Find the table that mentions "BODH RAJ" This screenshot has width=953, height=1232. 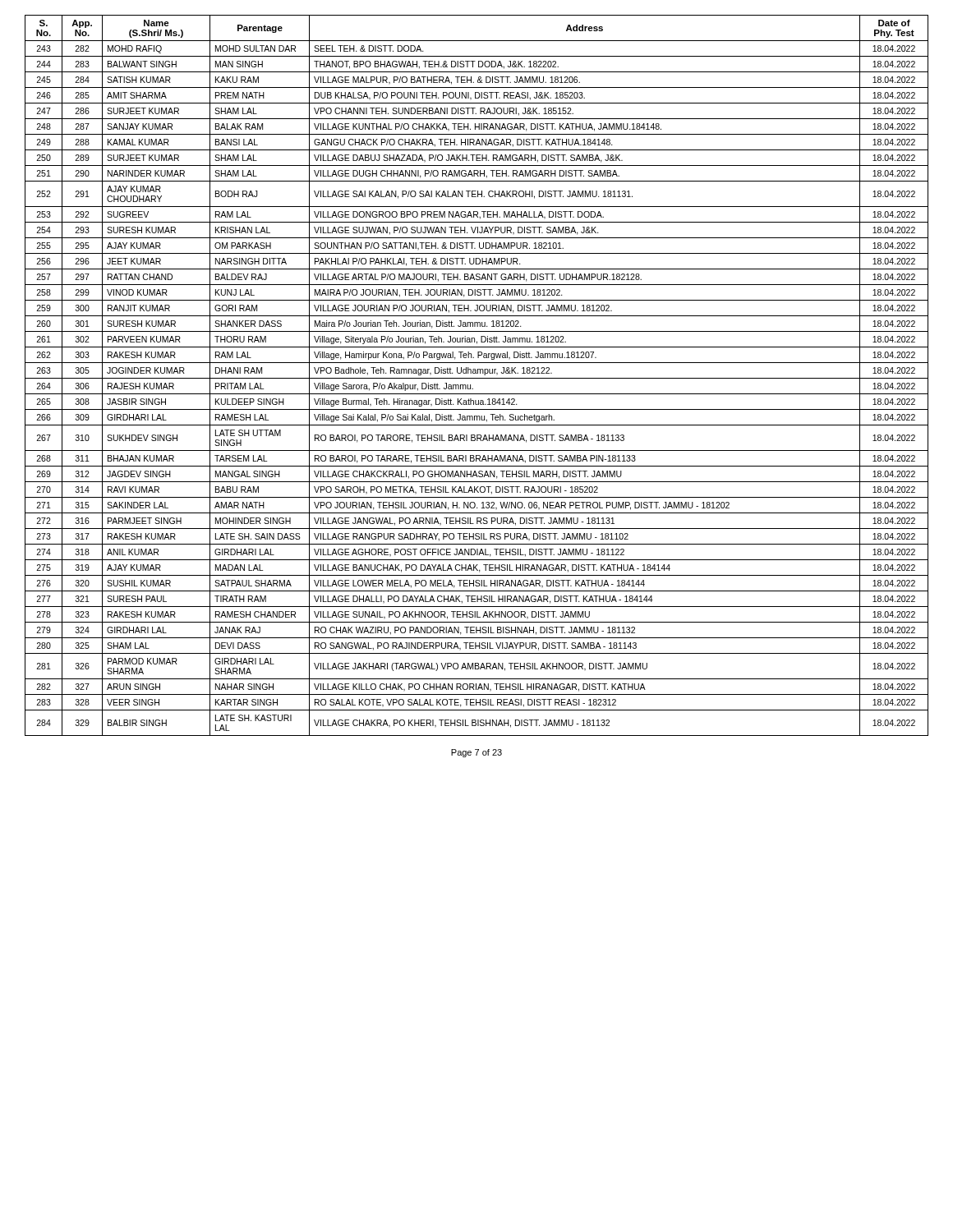[x=476, y=375]
